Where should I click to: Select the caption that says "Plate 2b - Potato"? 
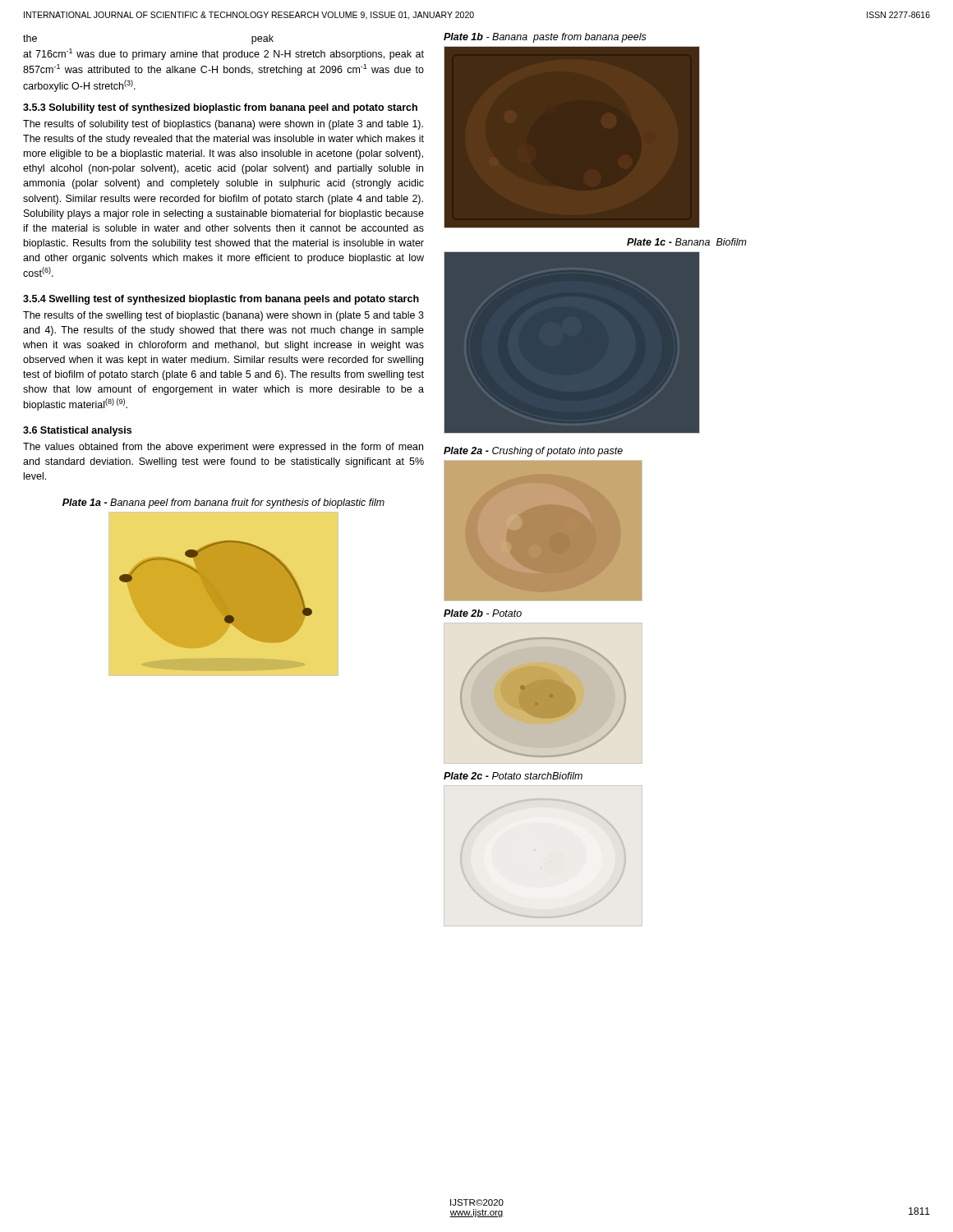coord(483,614)
